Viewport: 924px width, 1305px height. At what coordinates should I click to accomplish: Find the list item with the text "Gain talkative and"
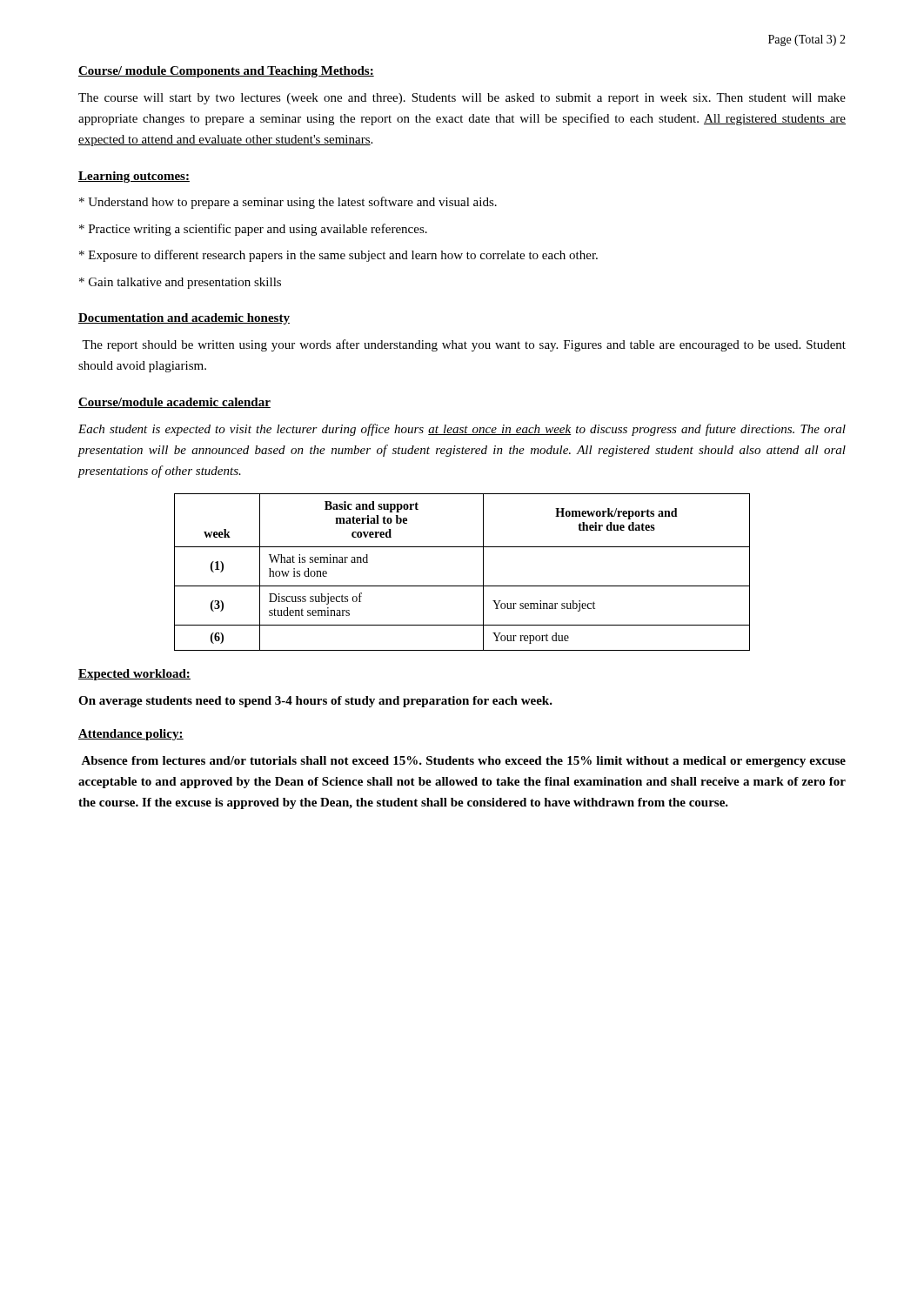[180, 281]
